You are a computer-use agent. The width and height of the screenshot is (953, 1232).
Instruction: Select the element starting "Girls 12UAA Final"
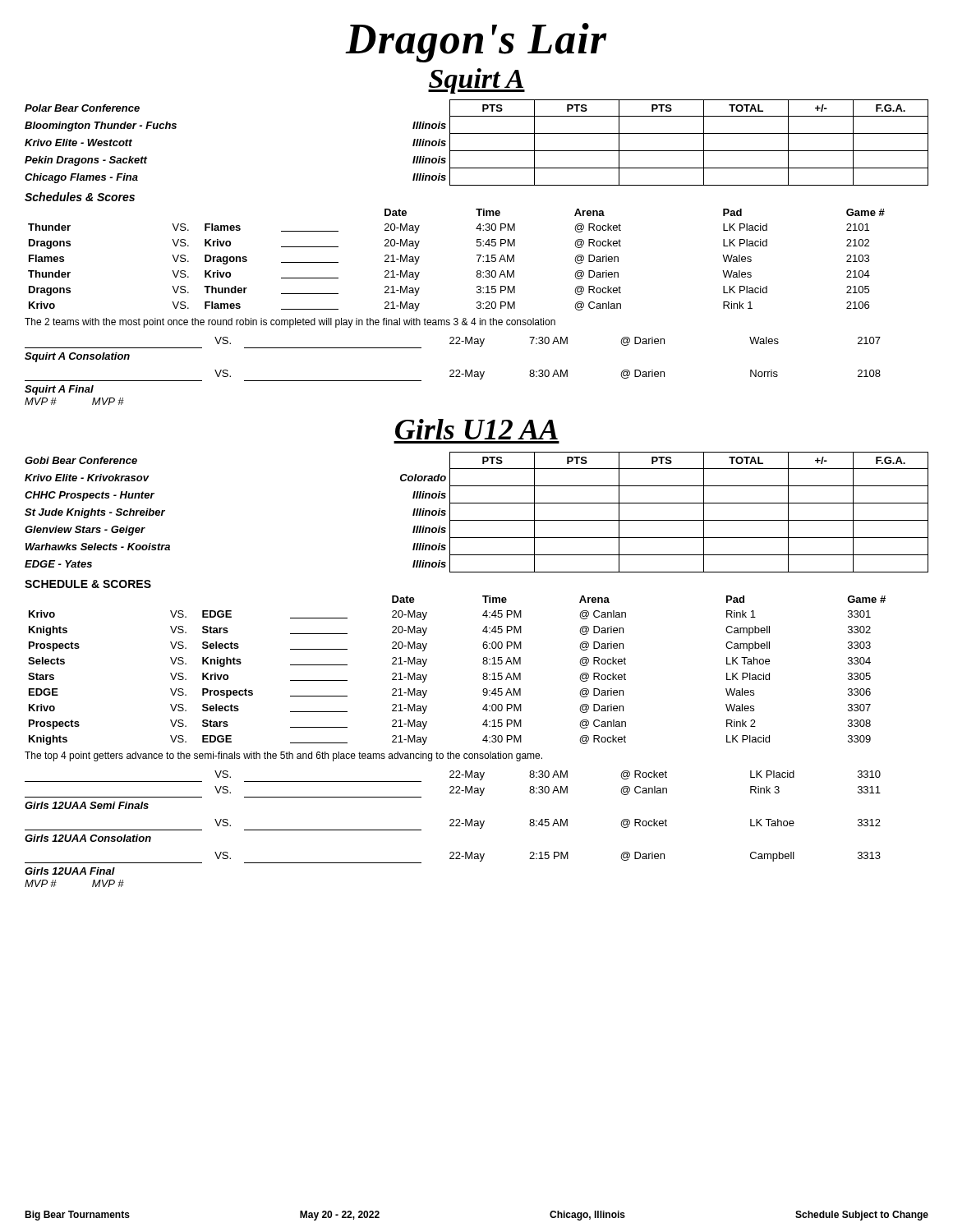pyautogui.click(x=70, y=871)
